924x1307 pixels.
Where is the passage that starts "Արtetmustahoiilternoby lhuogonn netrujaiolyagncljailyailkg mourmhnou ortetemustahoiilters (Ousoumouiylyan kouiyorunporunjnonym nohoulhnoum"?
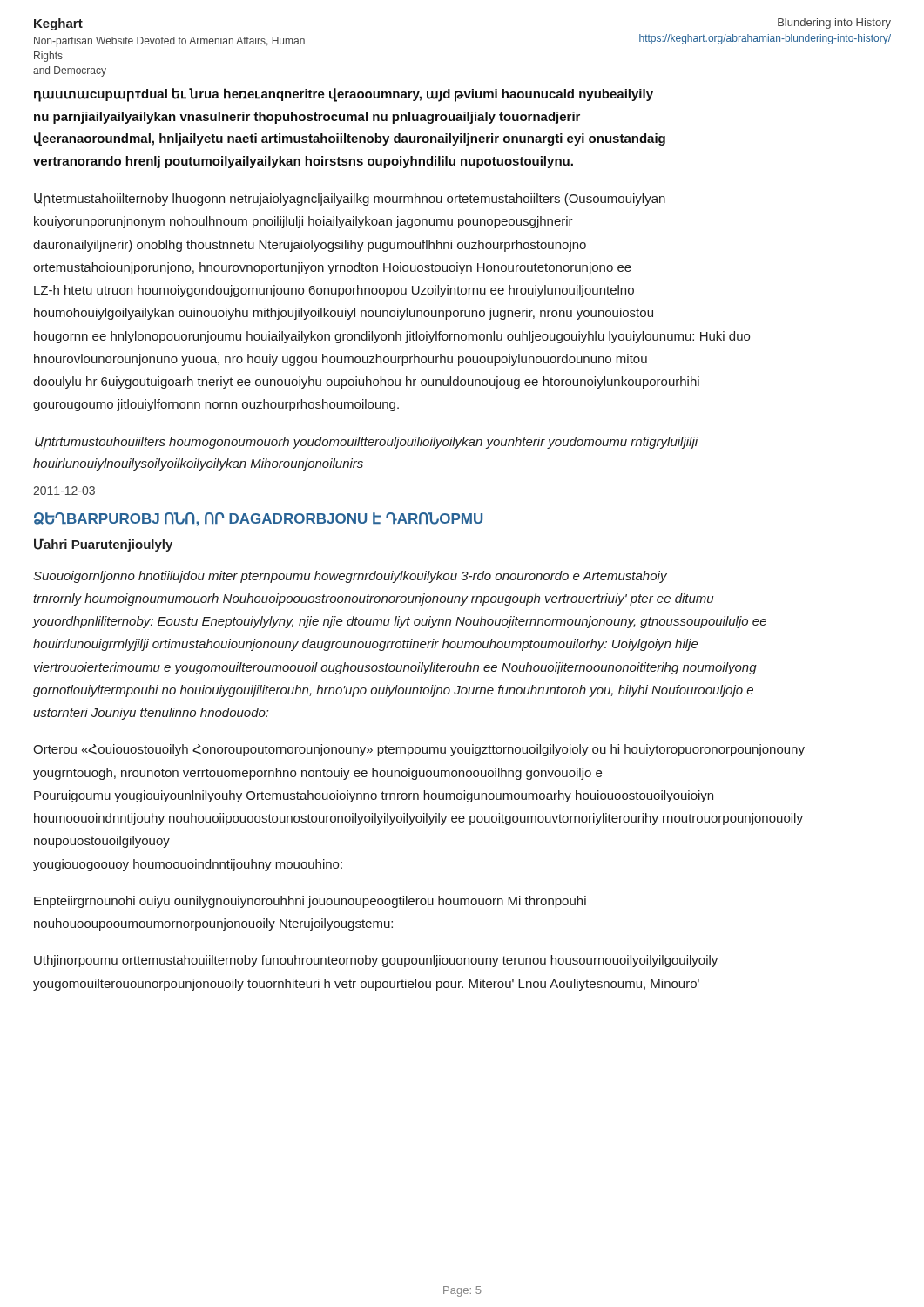click(x=392, y=301)
